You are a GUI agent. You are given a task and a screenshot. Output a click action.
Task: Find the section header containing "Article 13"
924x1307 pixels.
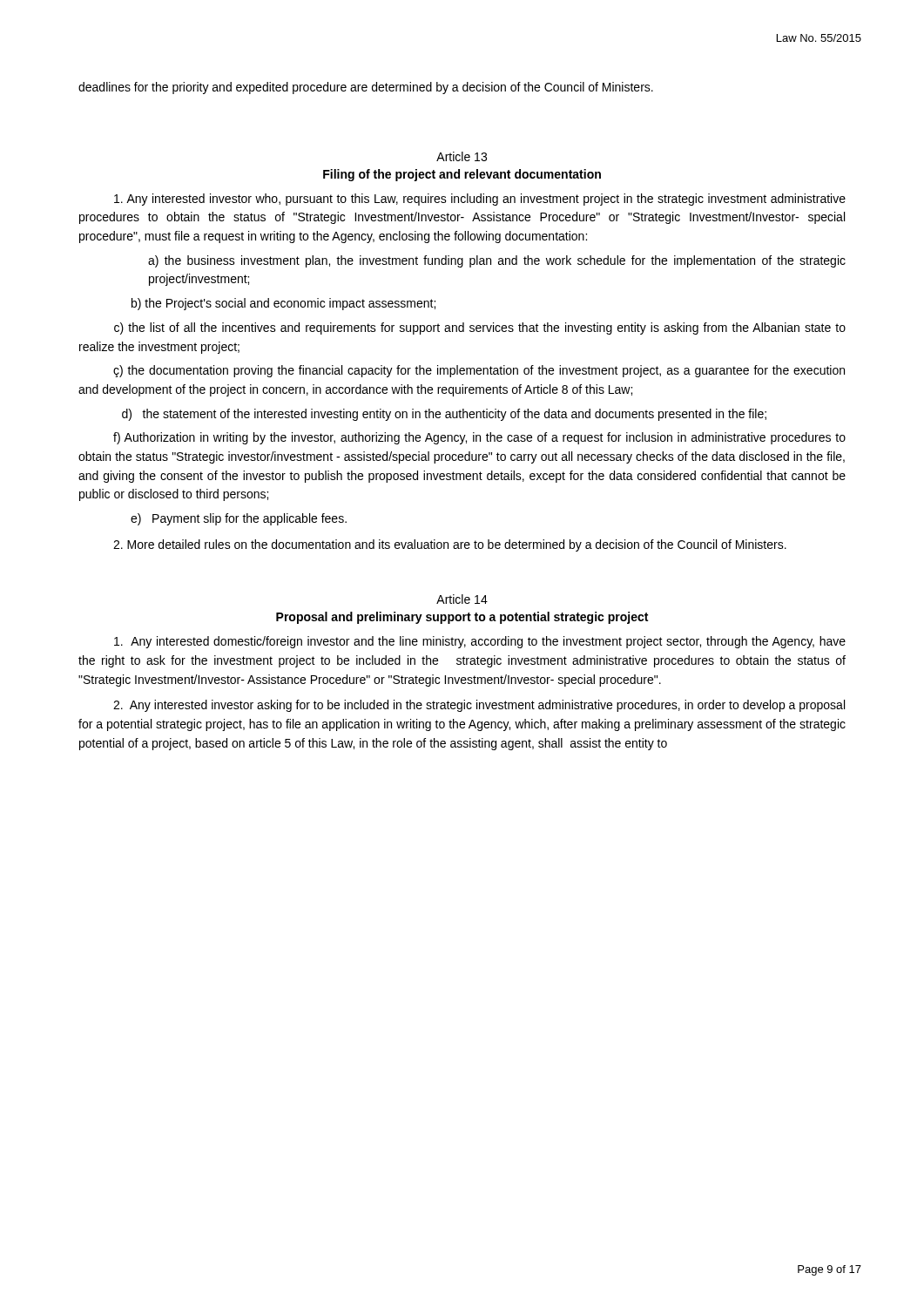[462, 157]
